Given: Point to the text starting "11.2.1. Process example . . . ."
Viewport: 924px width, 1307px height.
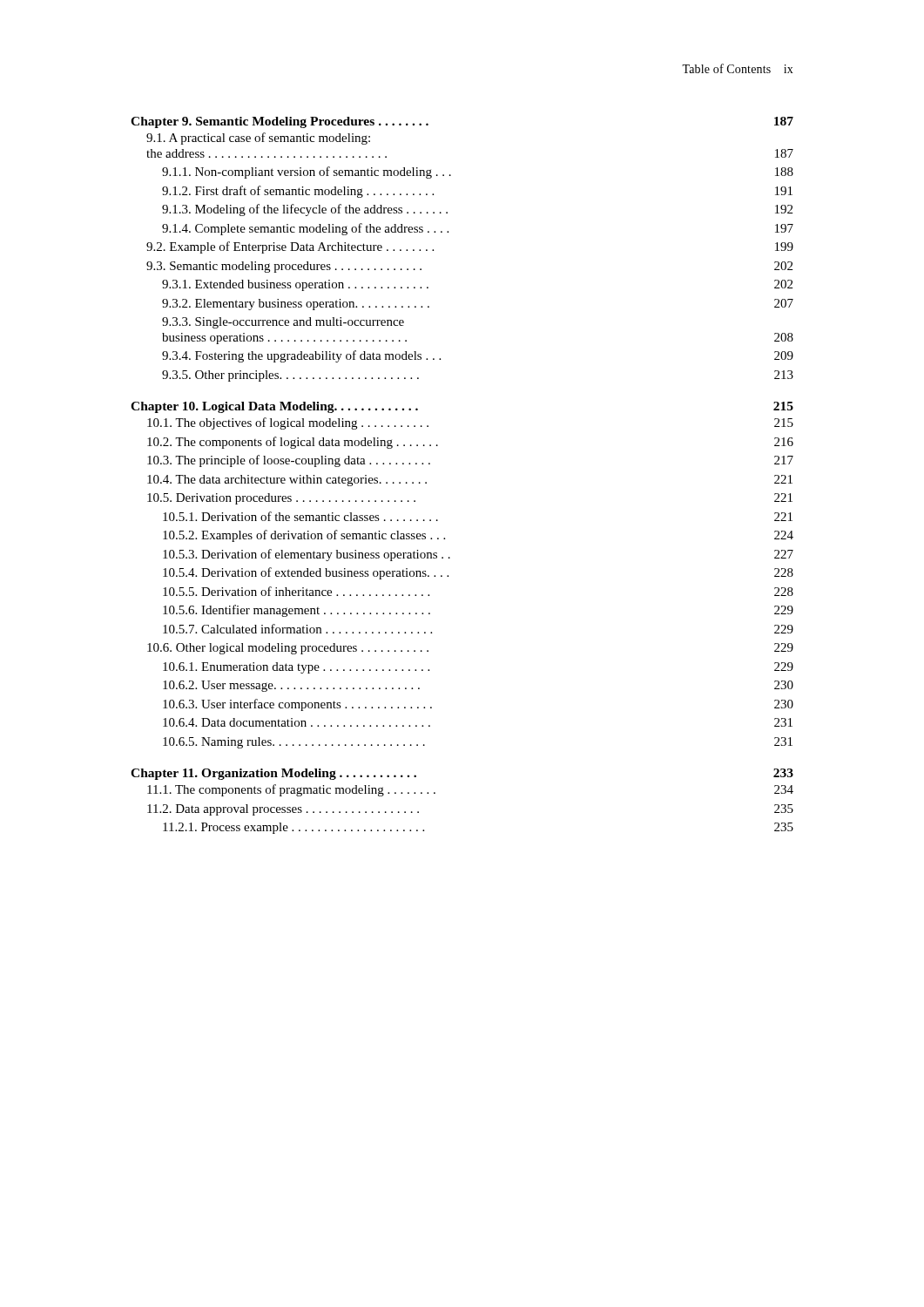Looking at the screenshot, I should tap(225, 828).
